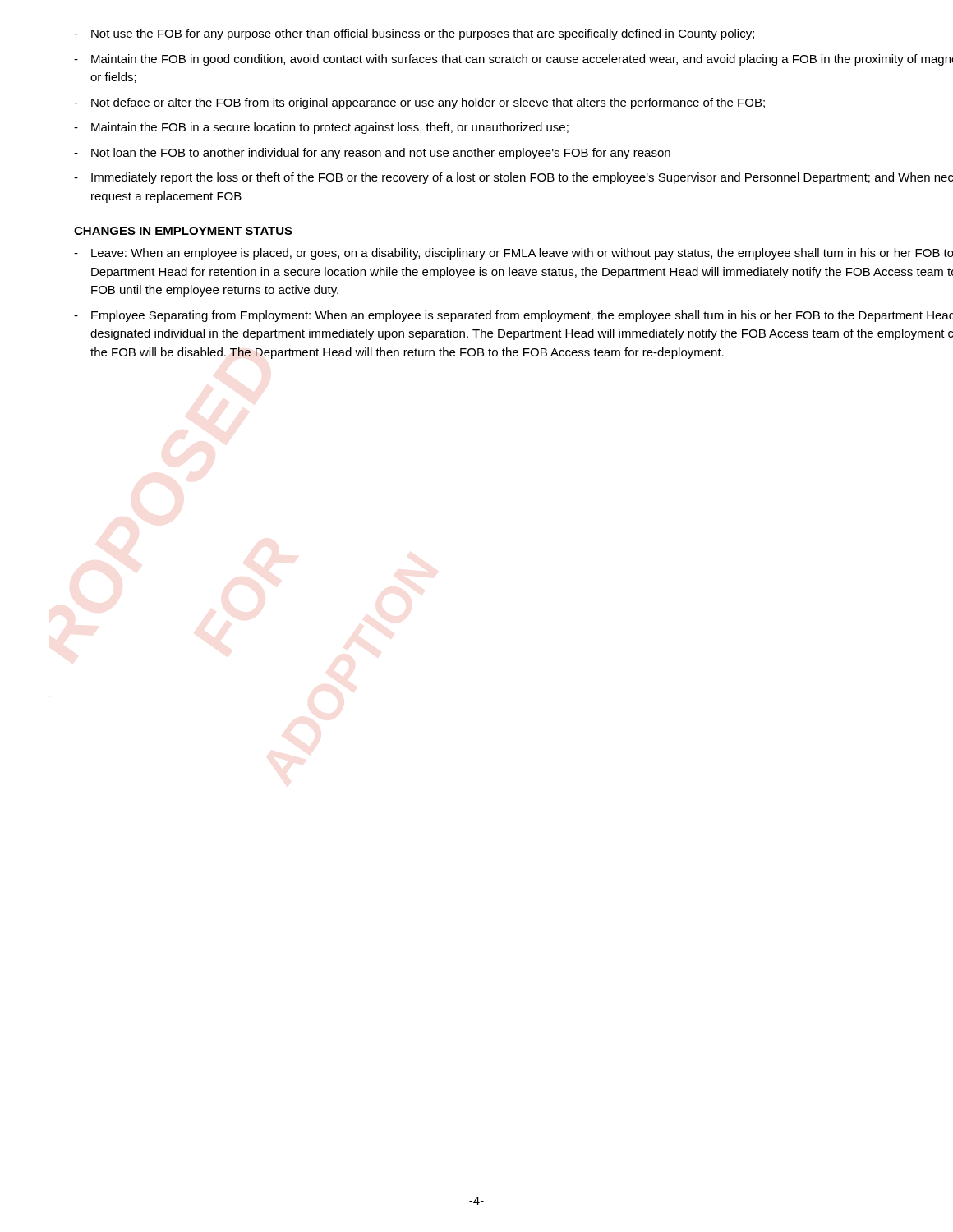The height and width of the screenshot is (1232, 953).
Task: Where is the passage that starts "- Employee Separating from Employment: When an employee"?
Action: (x=513, y=334)
